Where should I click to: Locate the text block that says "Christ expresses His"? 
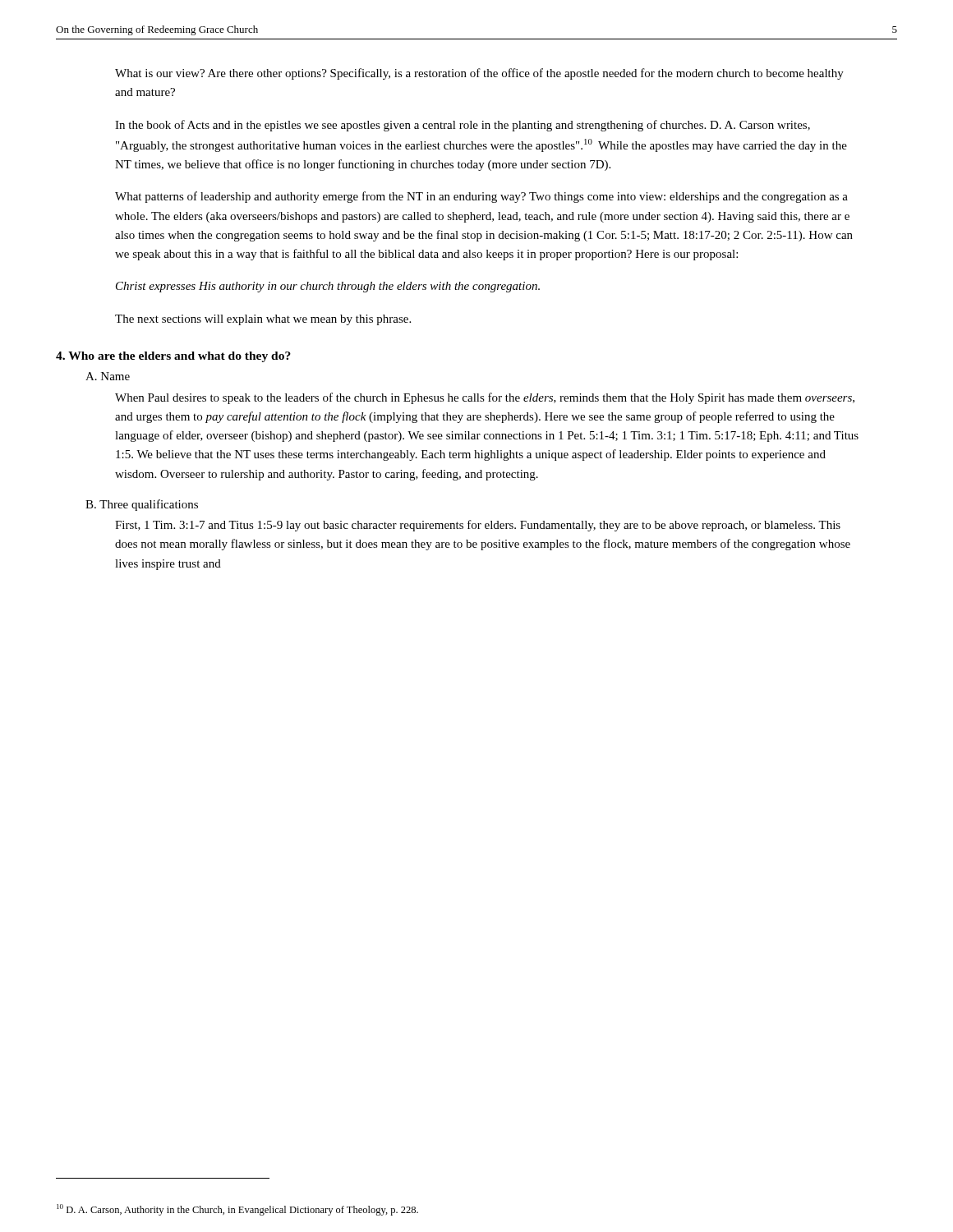pyautogui.click(x=328, y=286)
